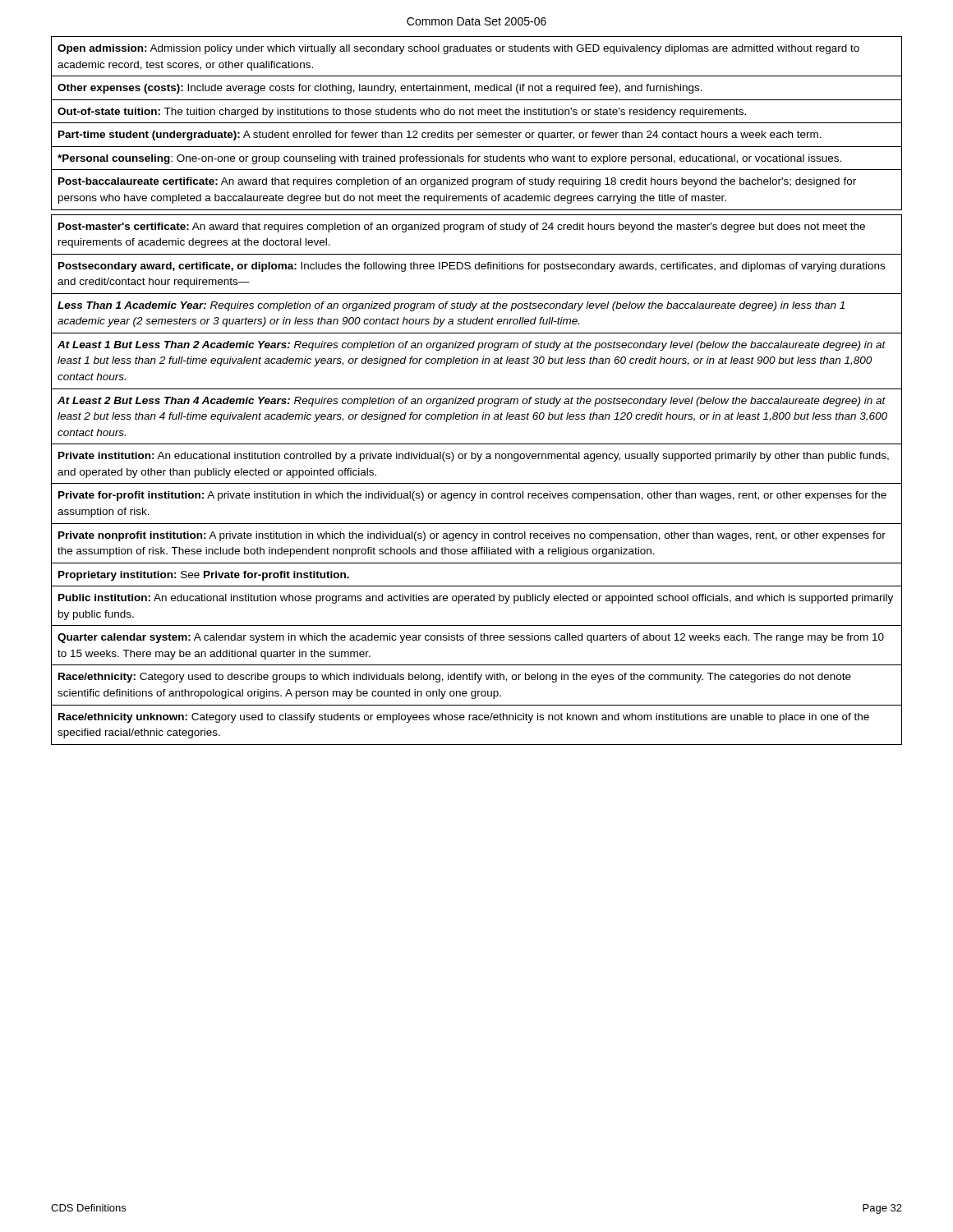The height and width of the screenshot is (1232, 953).
Task: Where is the passage that starts "Open admission: Admission policy"?
Action: click(476, 56)
